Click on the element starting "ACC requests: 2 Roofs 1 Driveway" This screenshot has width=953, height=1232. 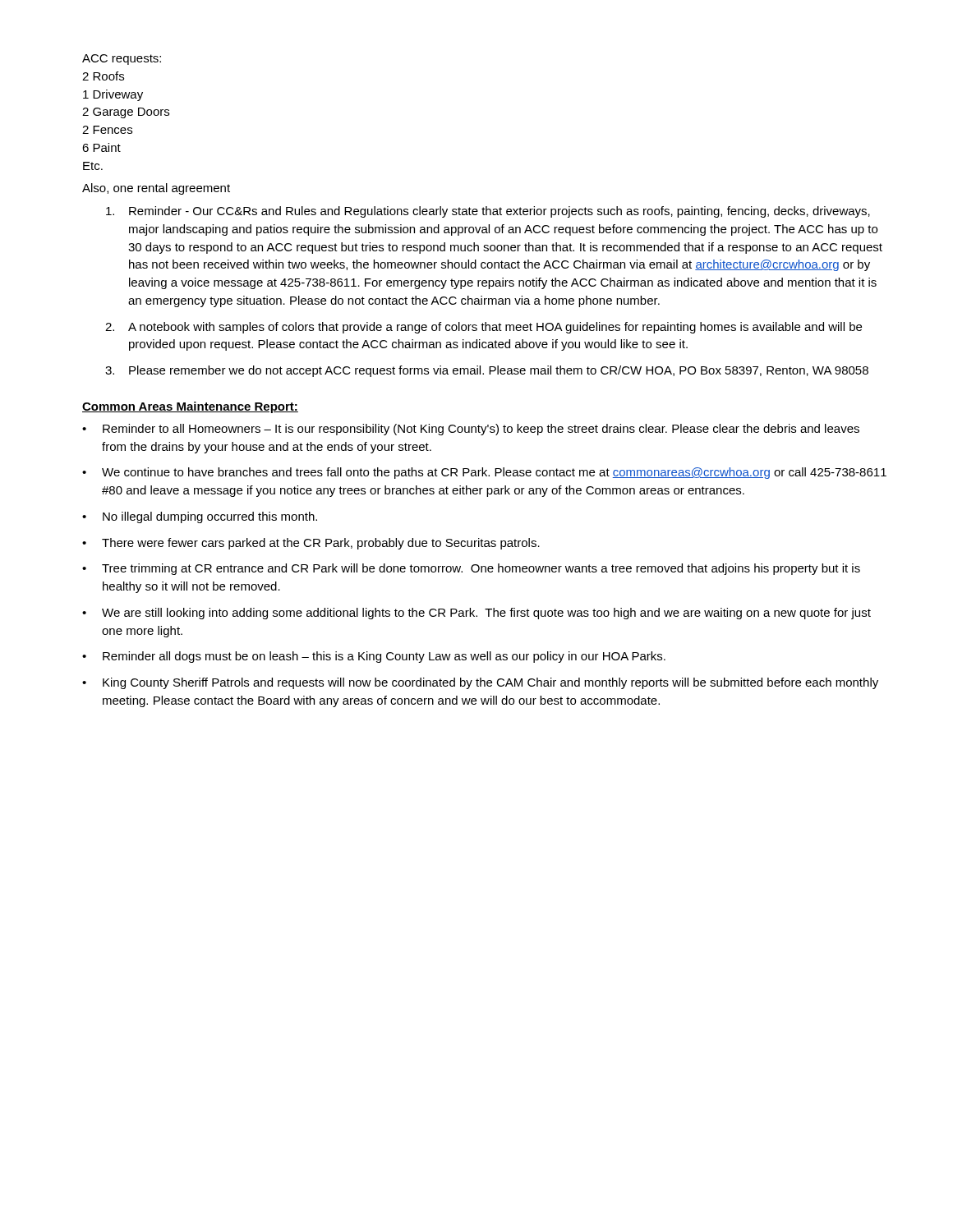click(x=126, y=111)
